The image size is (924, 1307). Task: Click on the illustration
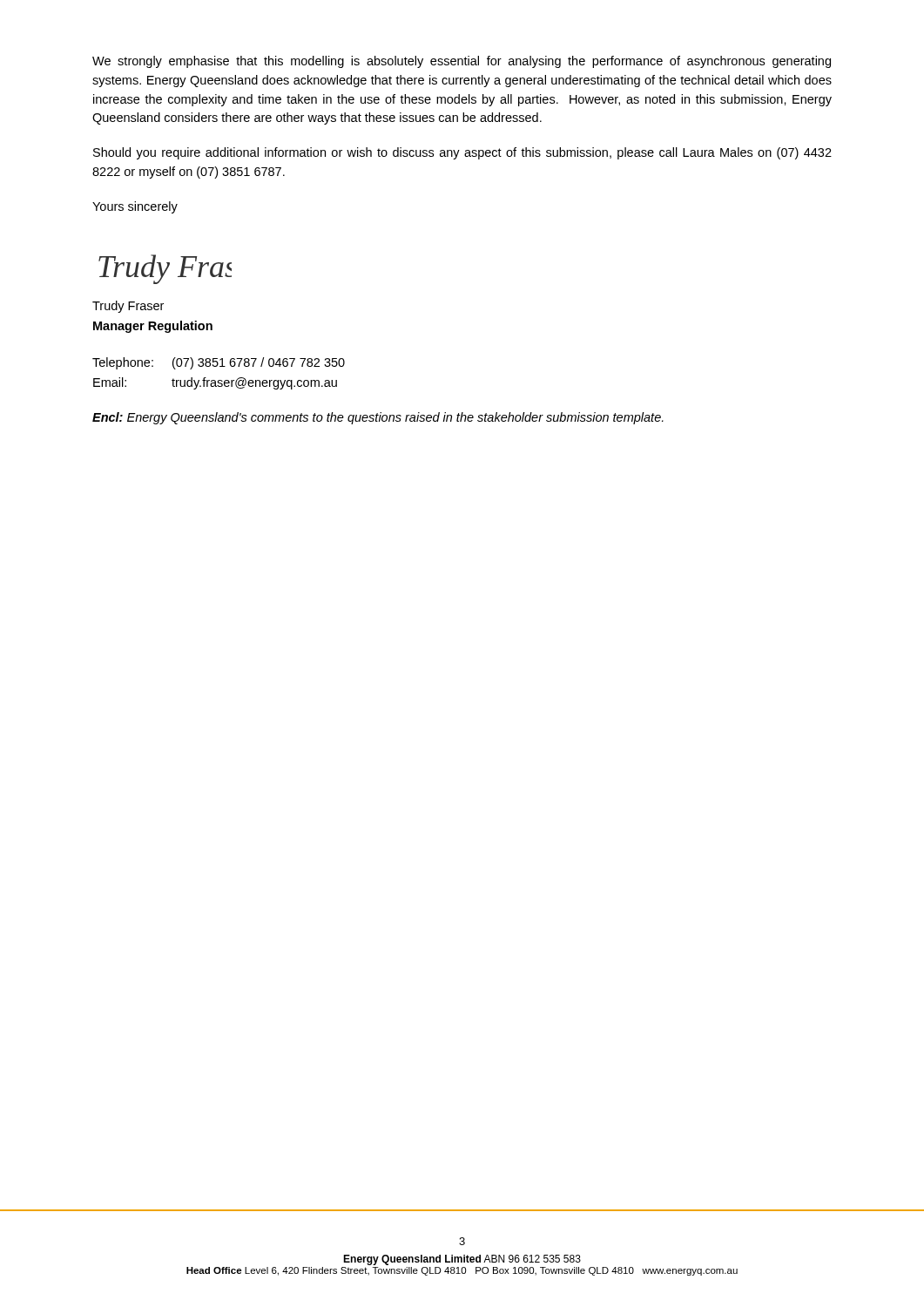coord(462,262)
